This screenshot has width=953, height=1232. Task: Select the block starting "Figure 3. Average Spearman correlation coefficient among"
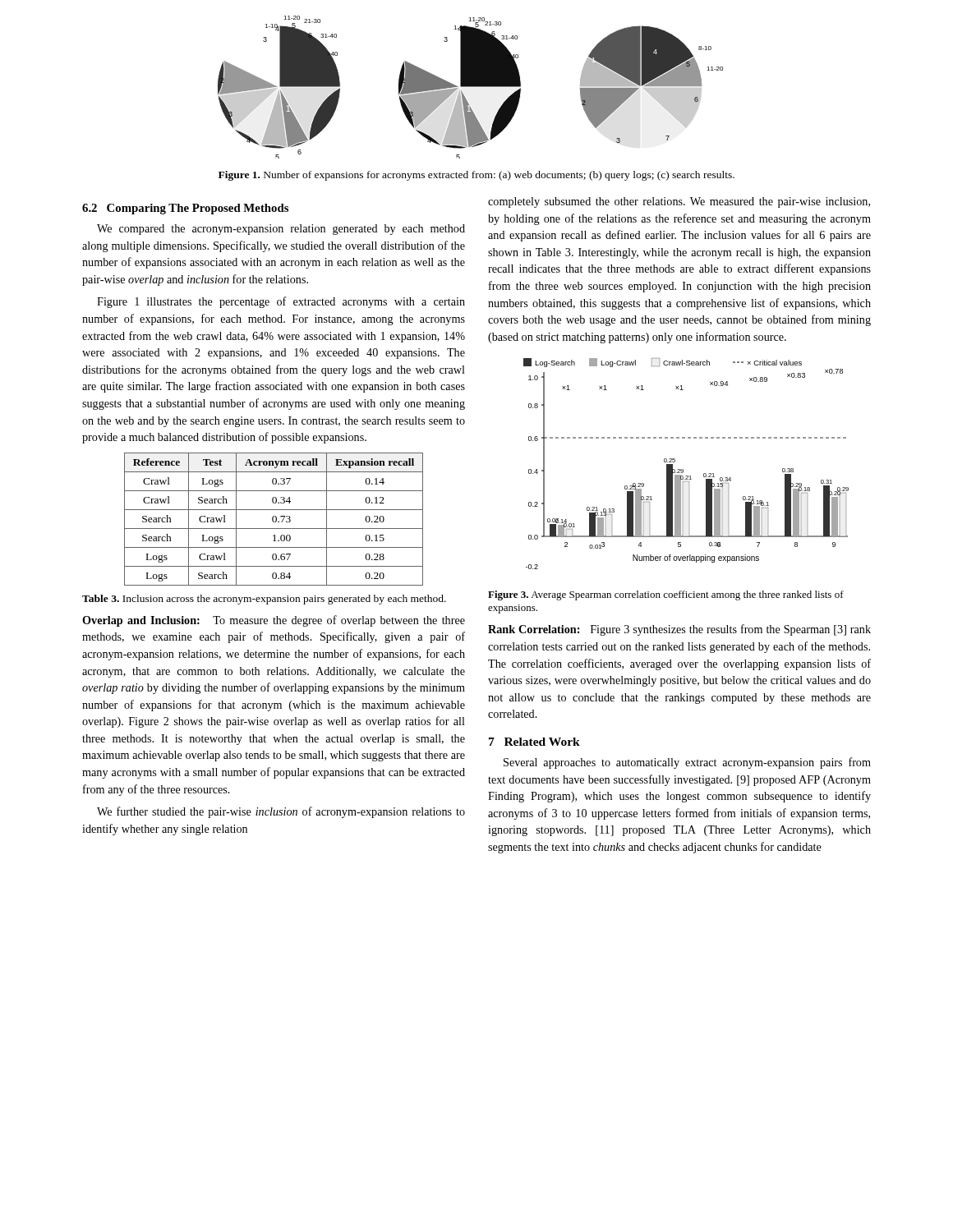[666, 601]
